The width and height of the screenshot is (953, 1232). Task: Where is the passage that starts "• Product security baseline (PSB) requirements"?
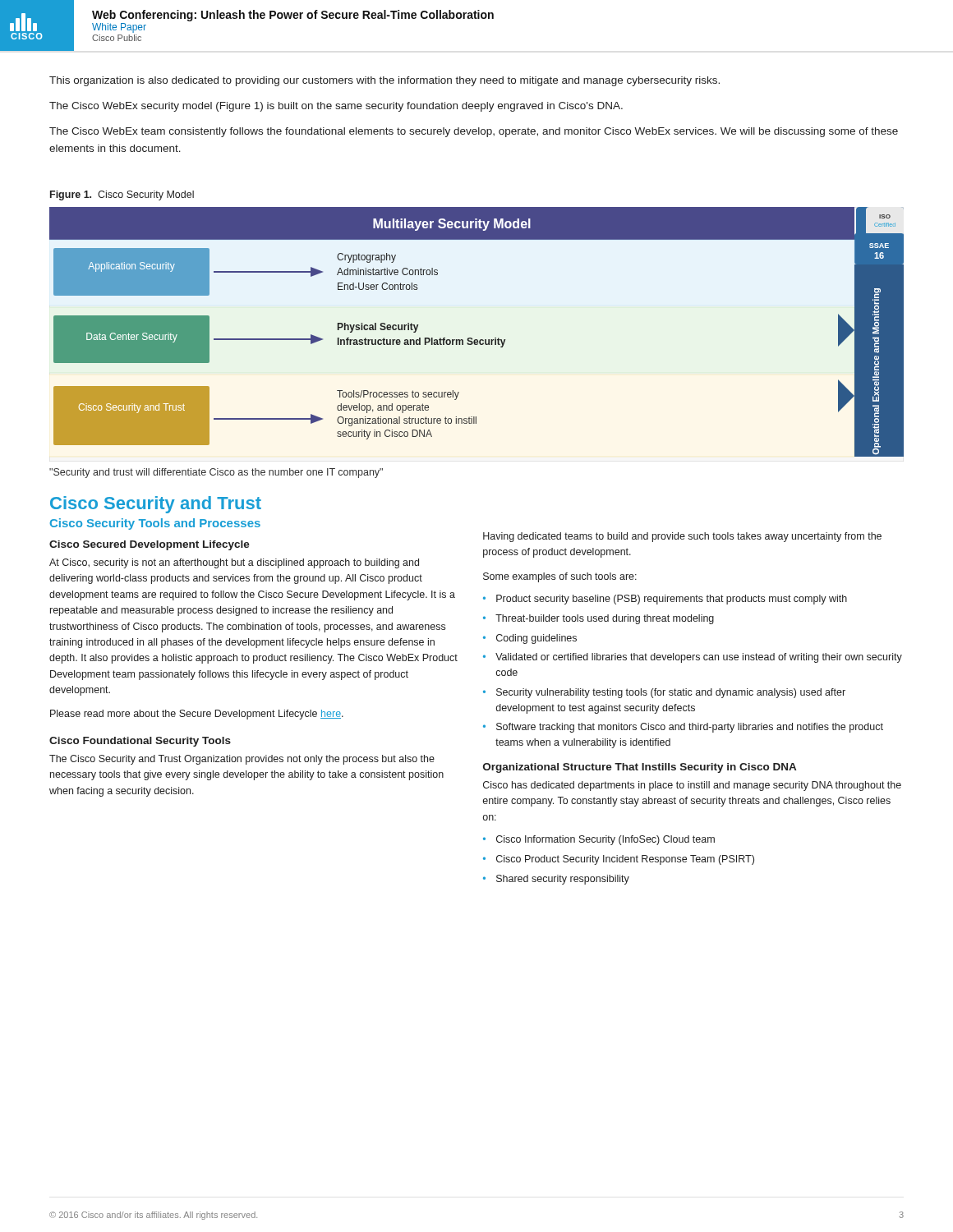[665, 599]
